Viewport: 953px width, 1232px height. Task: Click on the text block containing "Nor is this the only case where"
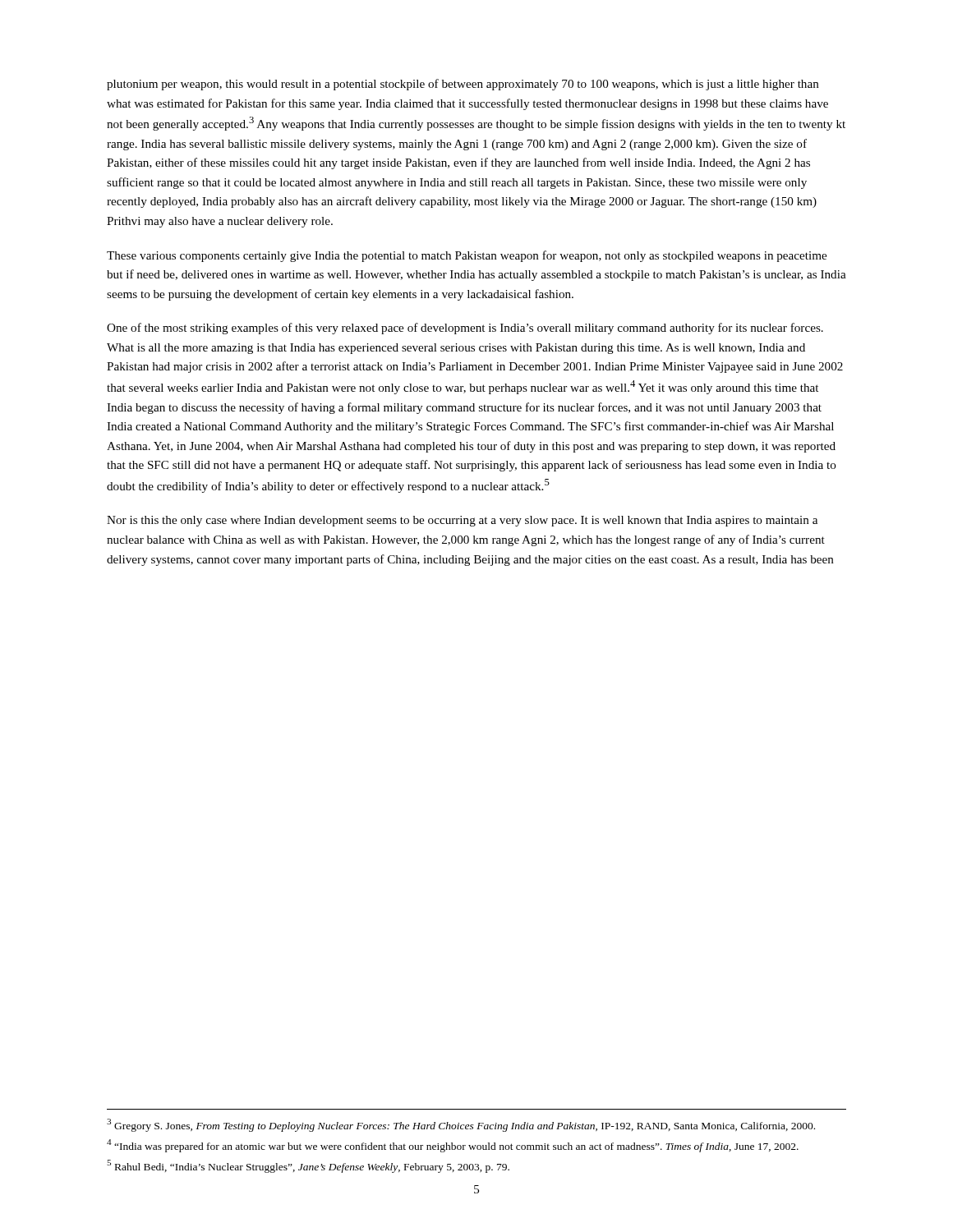click(470, 539)
